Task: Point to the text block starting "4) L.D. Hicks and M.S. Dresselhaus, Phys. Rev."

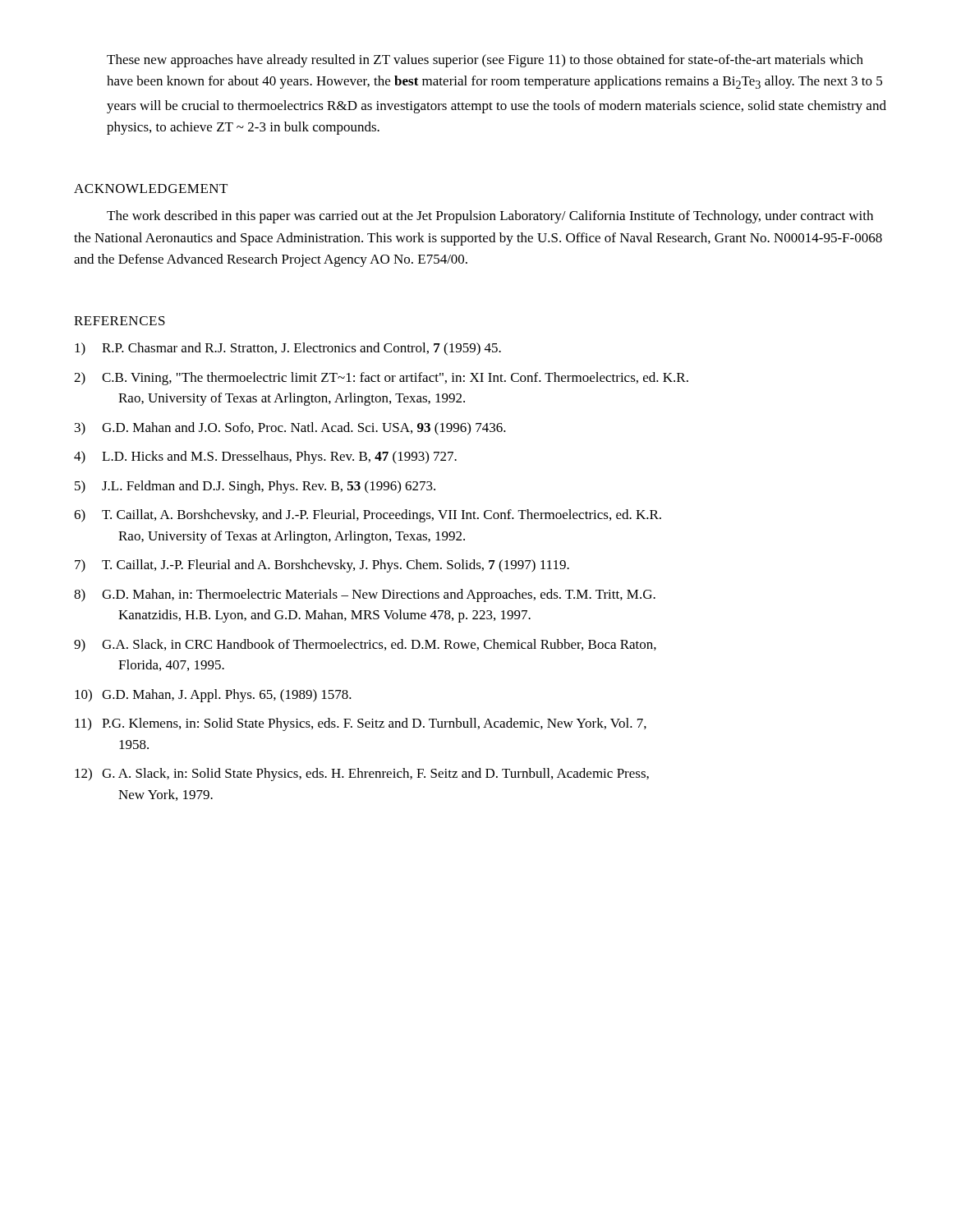Action: coord(265,457)
